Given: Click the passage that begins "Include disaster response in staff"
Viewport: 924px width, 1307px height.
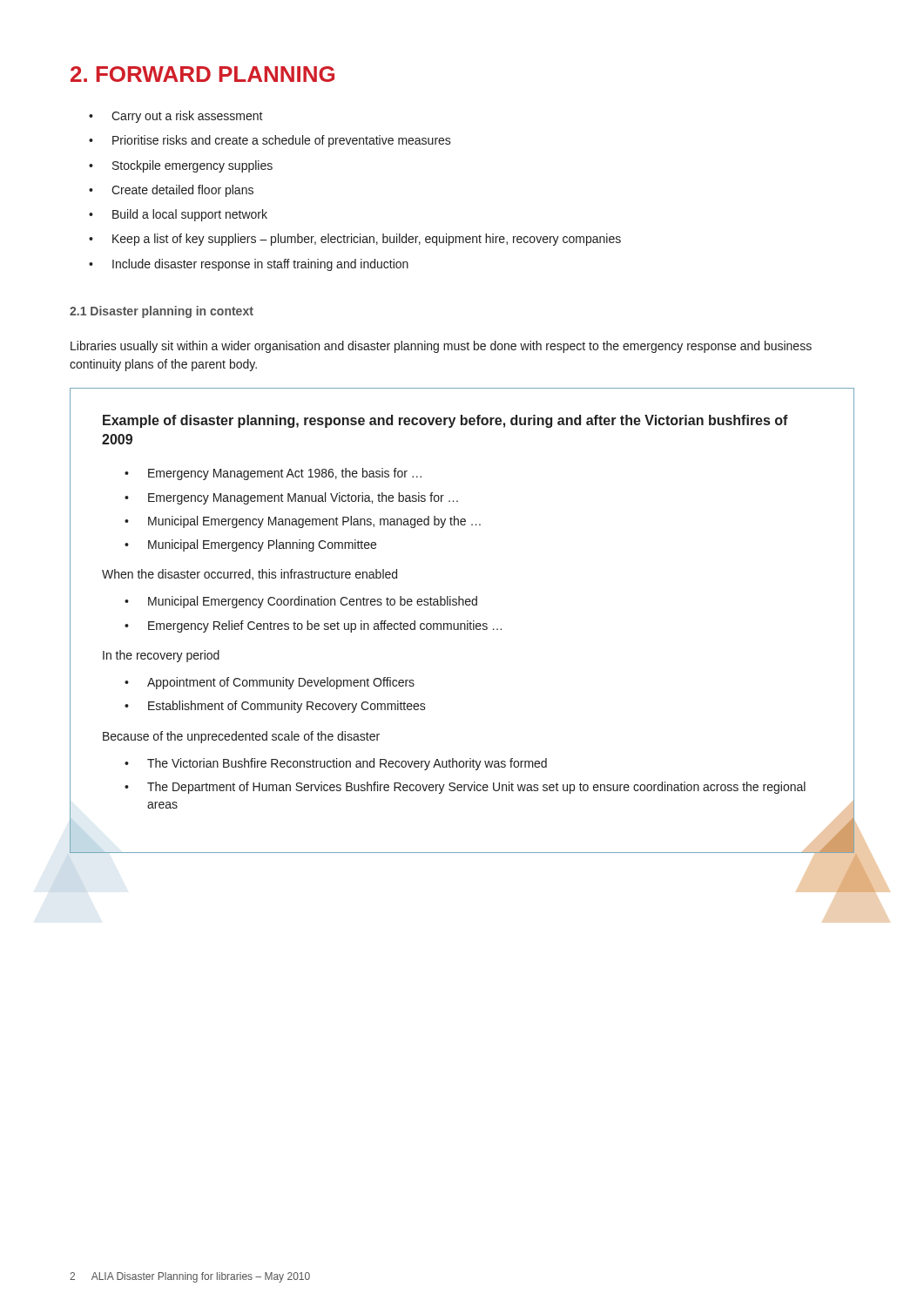Looking at the screenshot, I should tap(260, 264).
